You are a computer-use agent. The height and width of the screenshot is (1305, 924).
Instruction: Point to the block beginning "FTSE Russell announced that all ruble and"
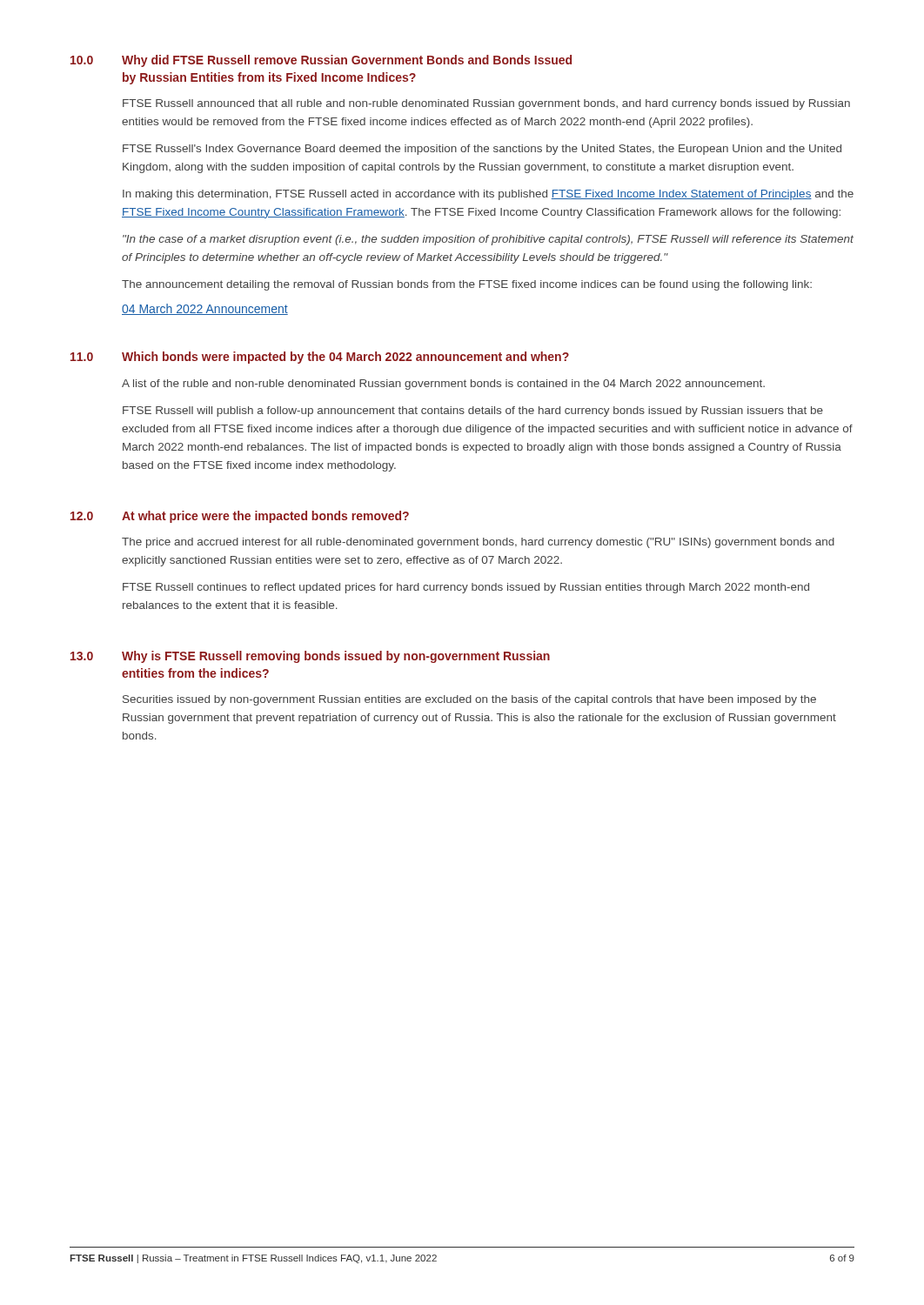[486, 112]
